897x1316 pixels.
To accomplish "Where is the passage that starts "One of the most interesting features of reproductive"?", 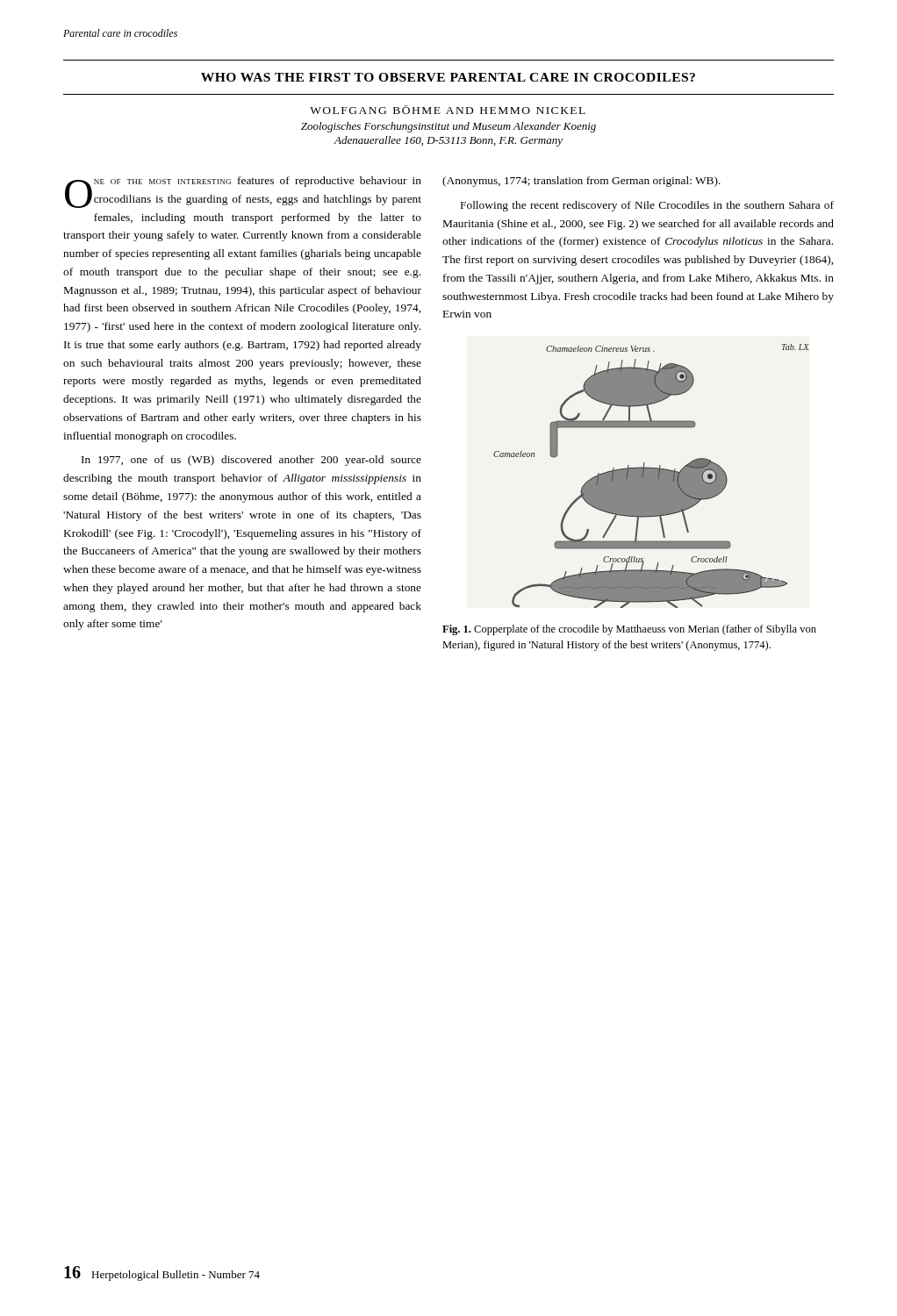I will 242,403.
